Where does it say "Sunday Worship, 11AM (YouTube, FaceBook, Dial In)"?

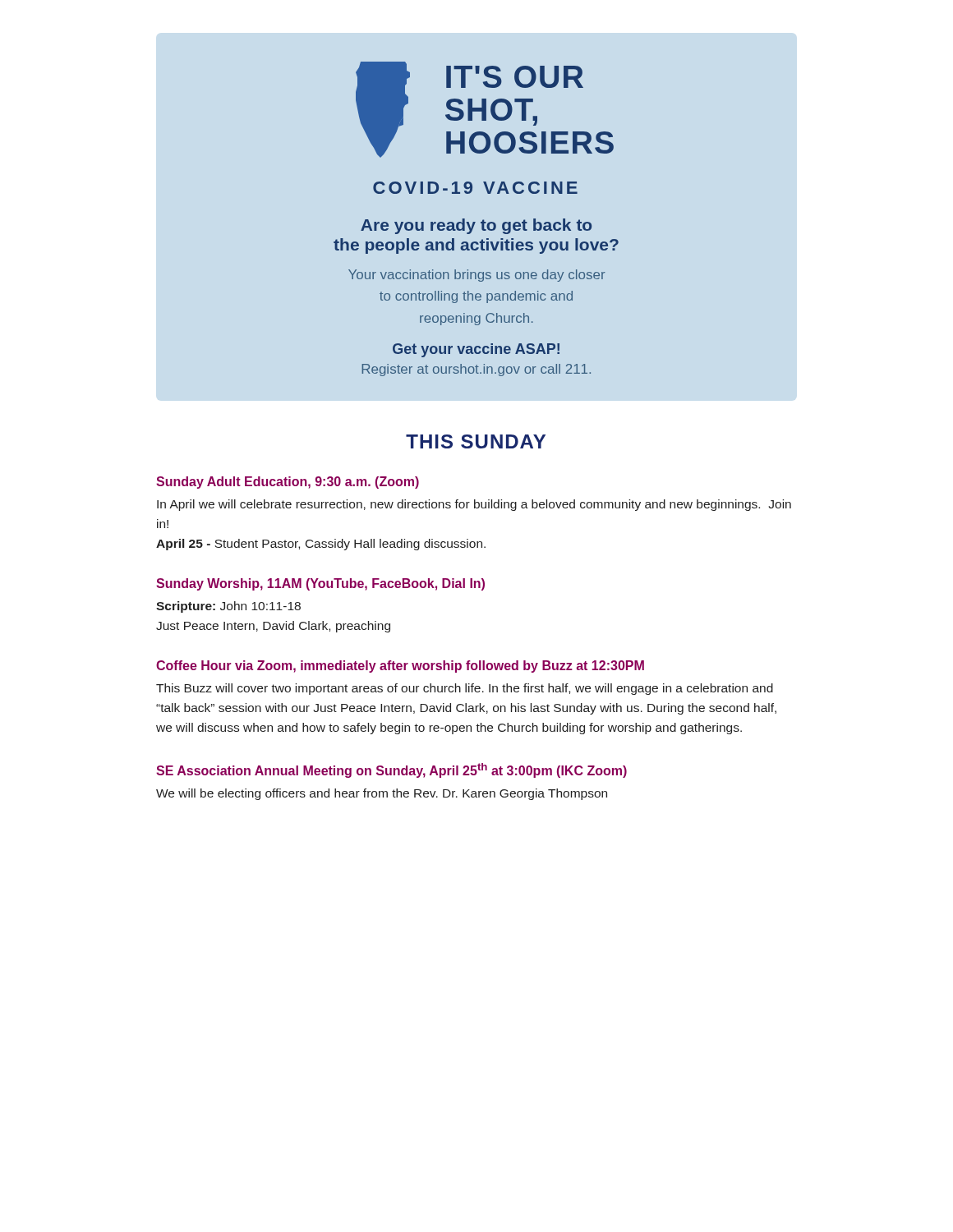point(321,584)
